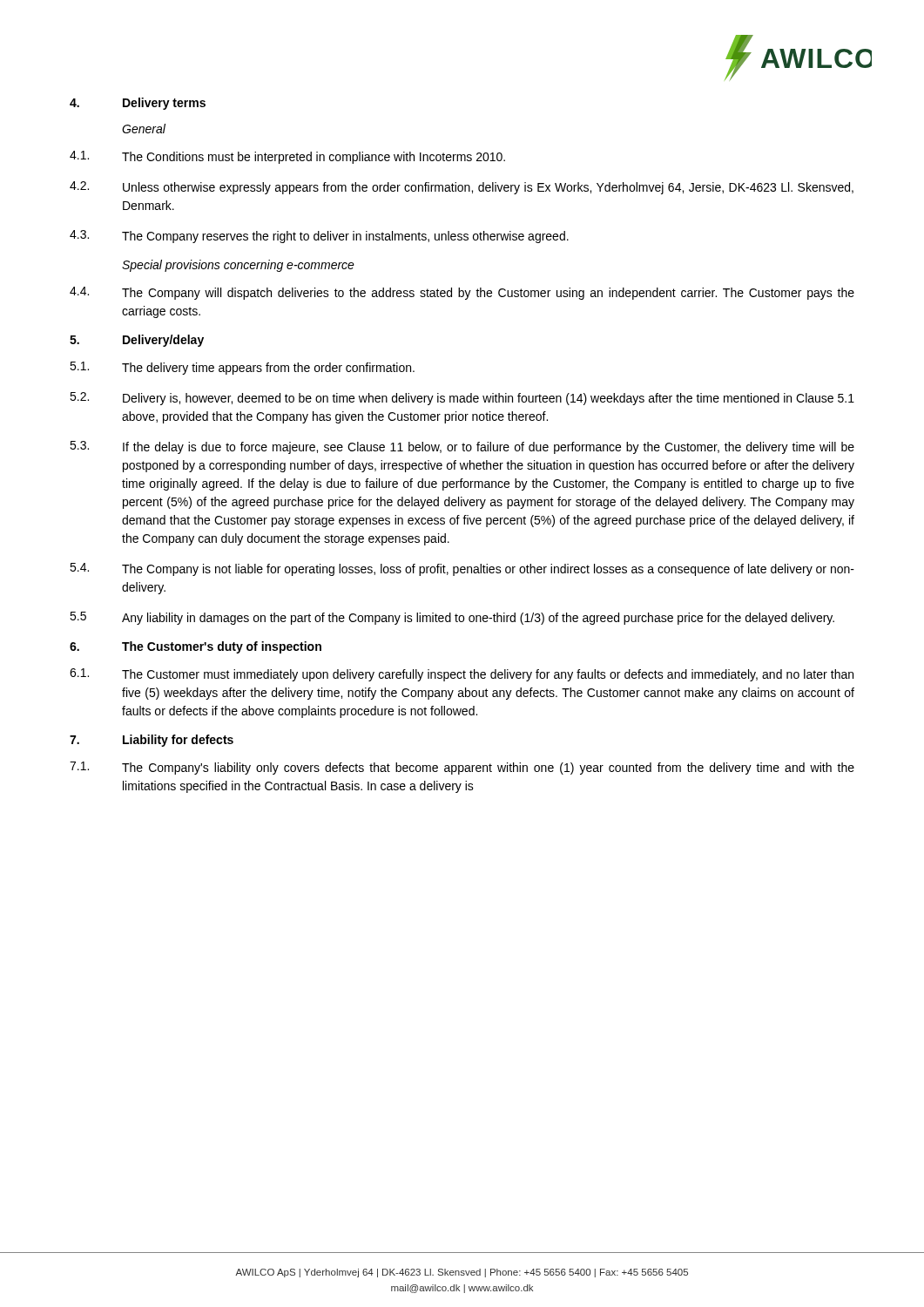924x1307 pixels.
Task: Point to the passage starting "6.1. The Customer must immediately upon delivery carefully"
Action: click(462, 693)
